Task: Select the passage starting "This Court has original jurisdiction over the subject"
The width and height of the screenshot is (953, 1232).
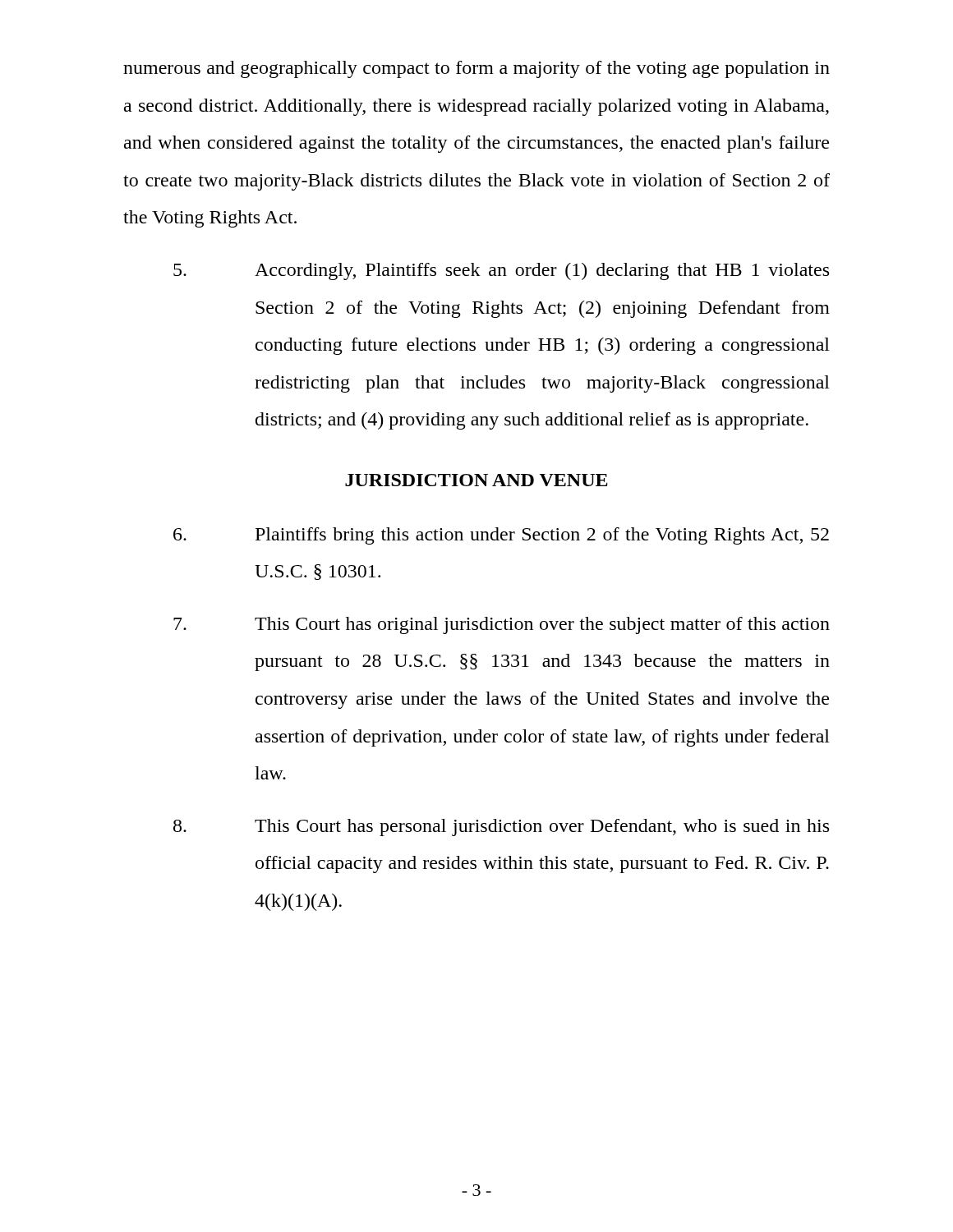Action: point(476,699)
